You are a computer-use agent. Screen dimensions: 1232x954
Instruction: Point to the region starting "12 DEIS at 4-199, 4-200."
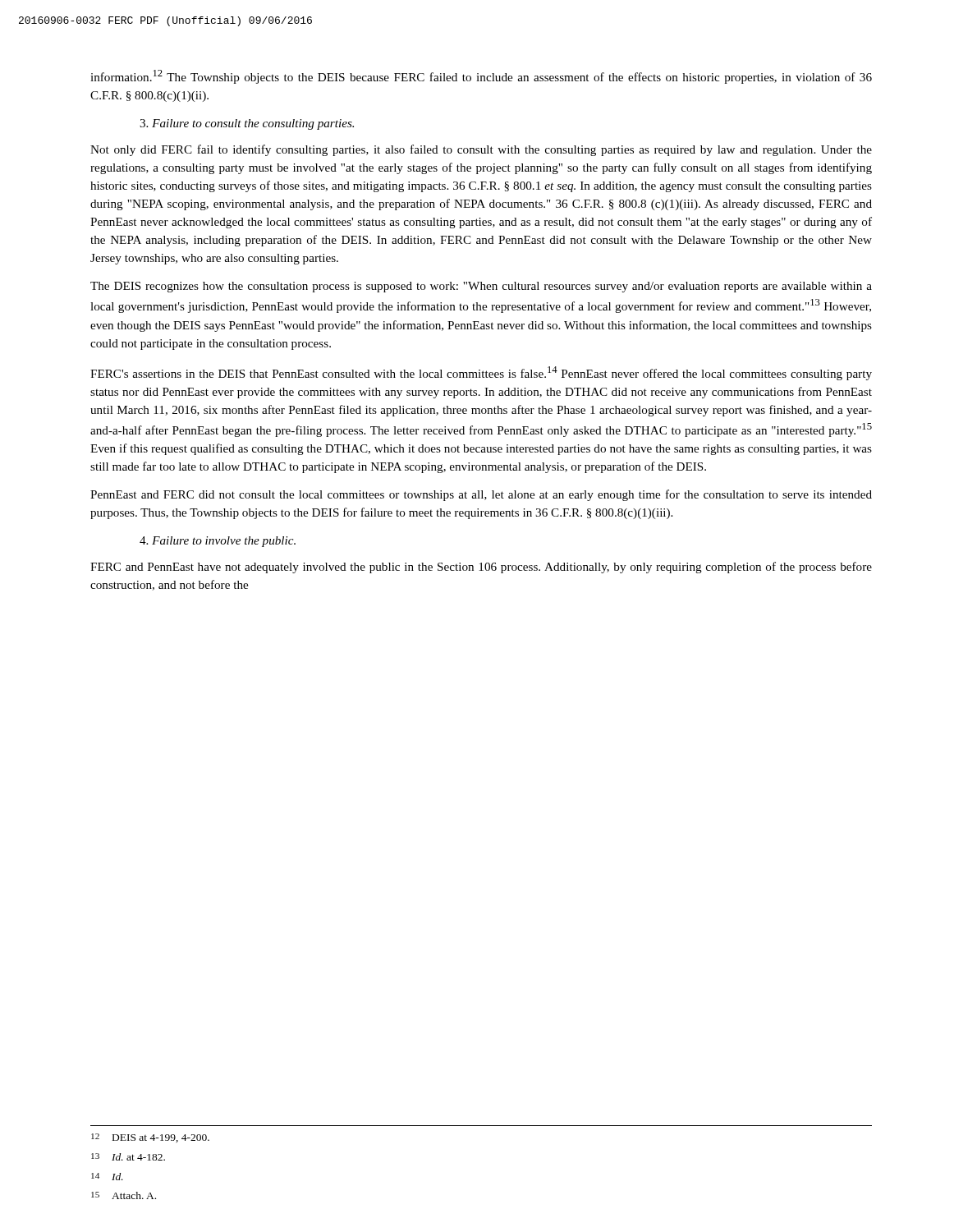coord(150,1139)
